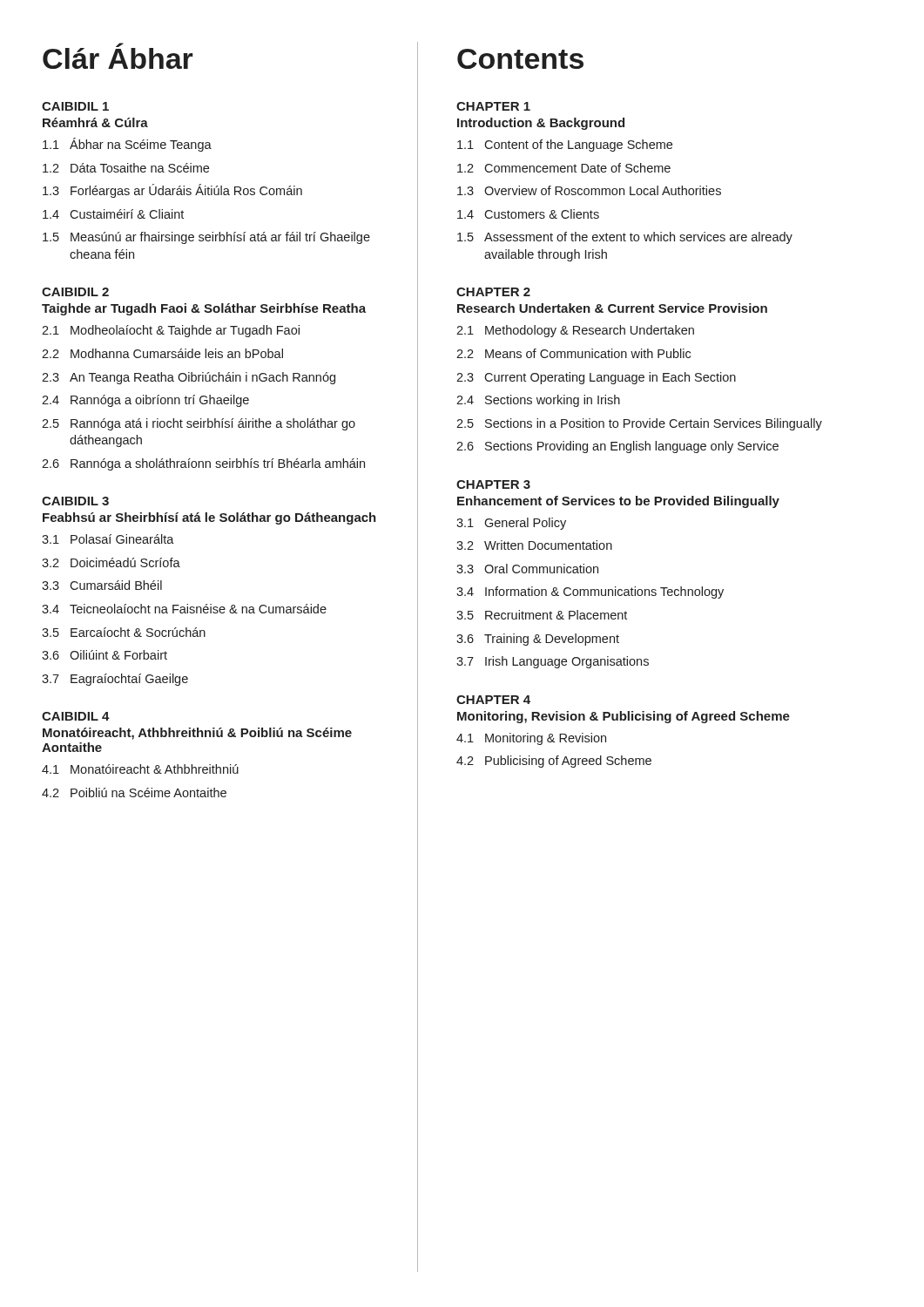Image resolution: width=924 pixels, height=1307 pixels.
Task: Navigate to the element starting "2.2Means of Communication with Public"
Action: point(651,354)
